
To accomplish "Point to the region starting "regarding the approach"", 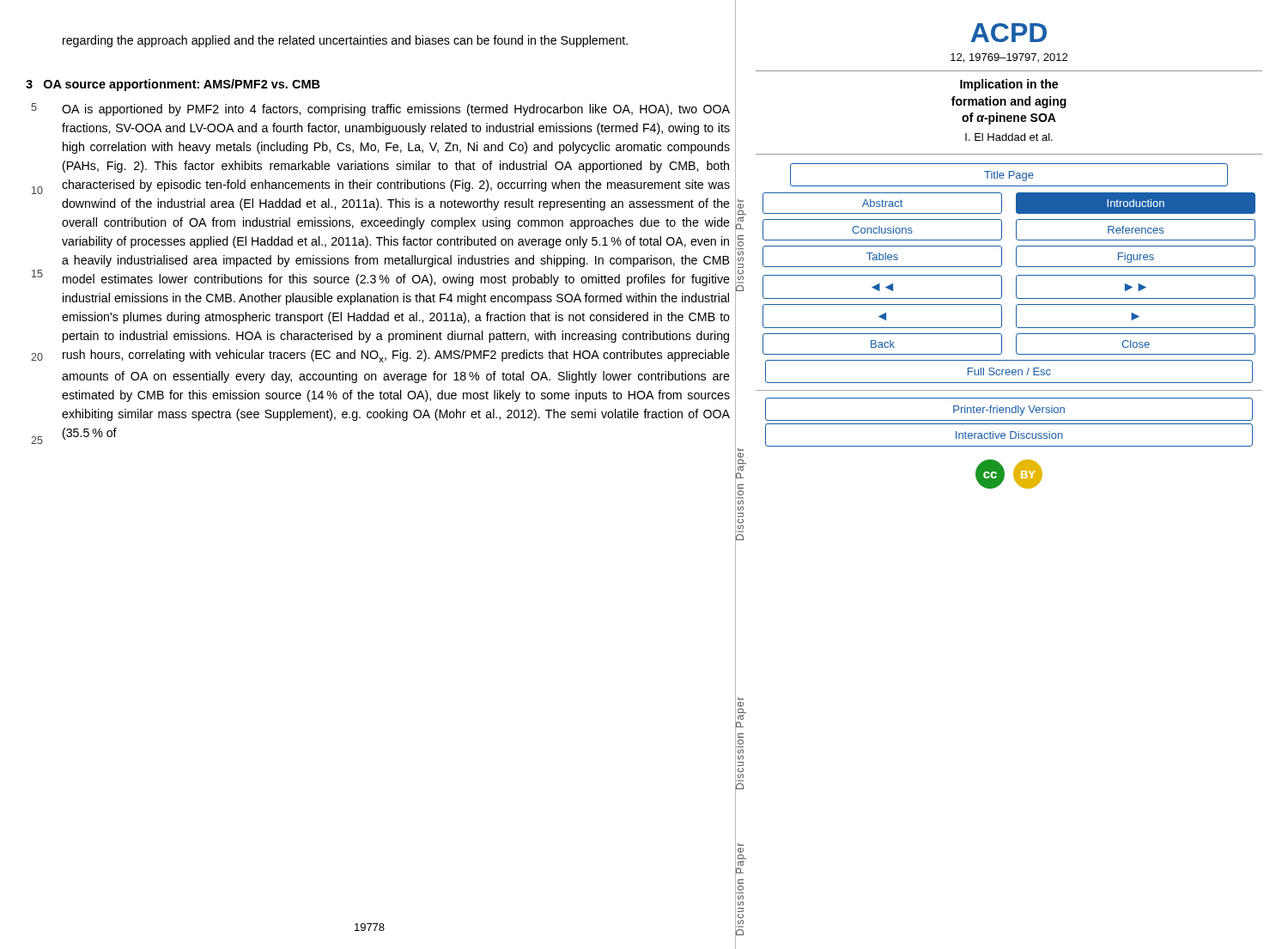I will 345,40.
